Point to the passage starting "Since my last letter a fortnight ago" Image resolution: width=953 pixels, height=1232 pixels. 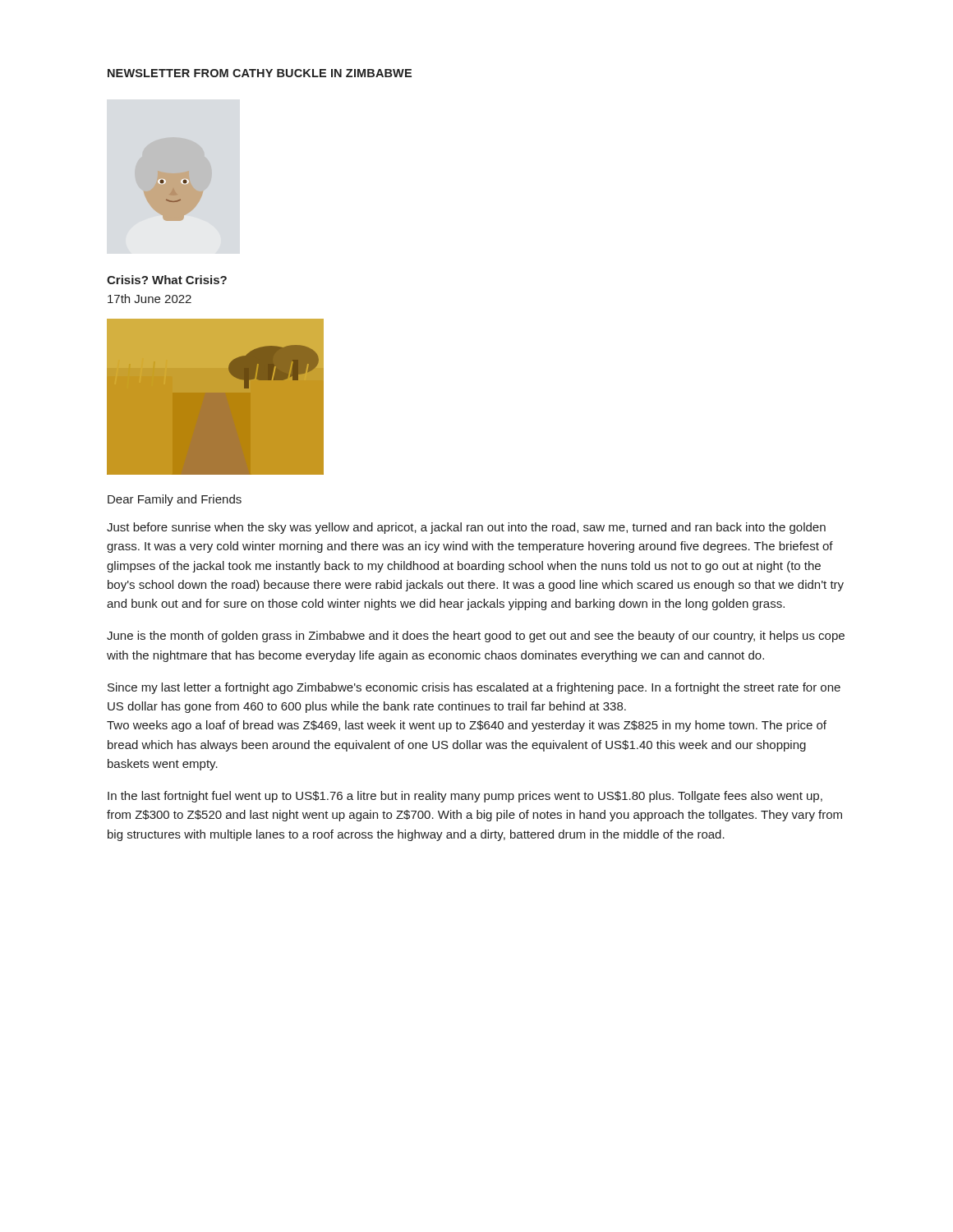tap(474, 725)
